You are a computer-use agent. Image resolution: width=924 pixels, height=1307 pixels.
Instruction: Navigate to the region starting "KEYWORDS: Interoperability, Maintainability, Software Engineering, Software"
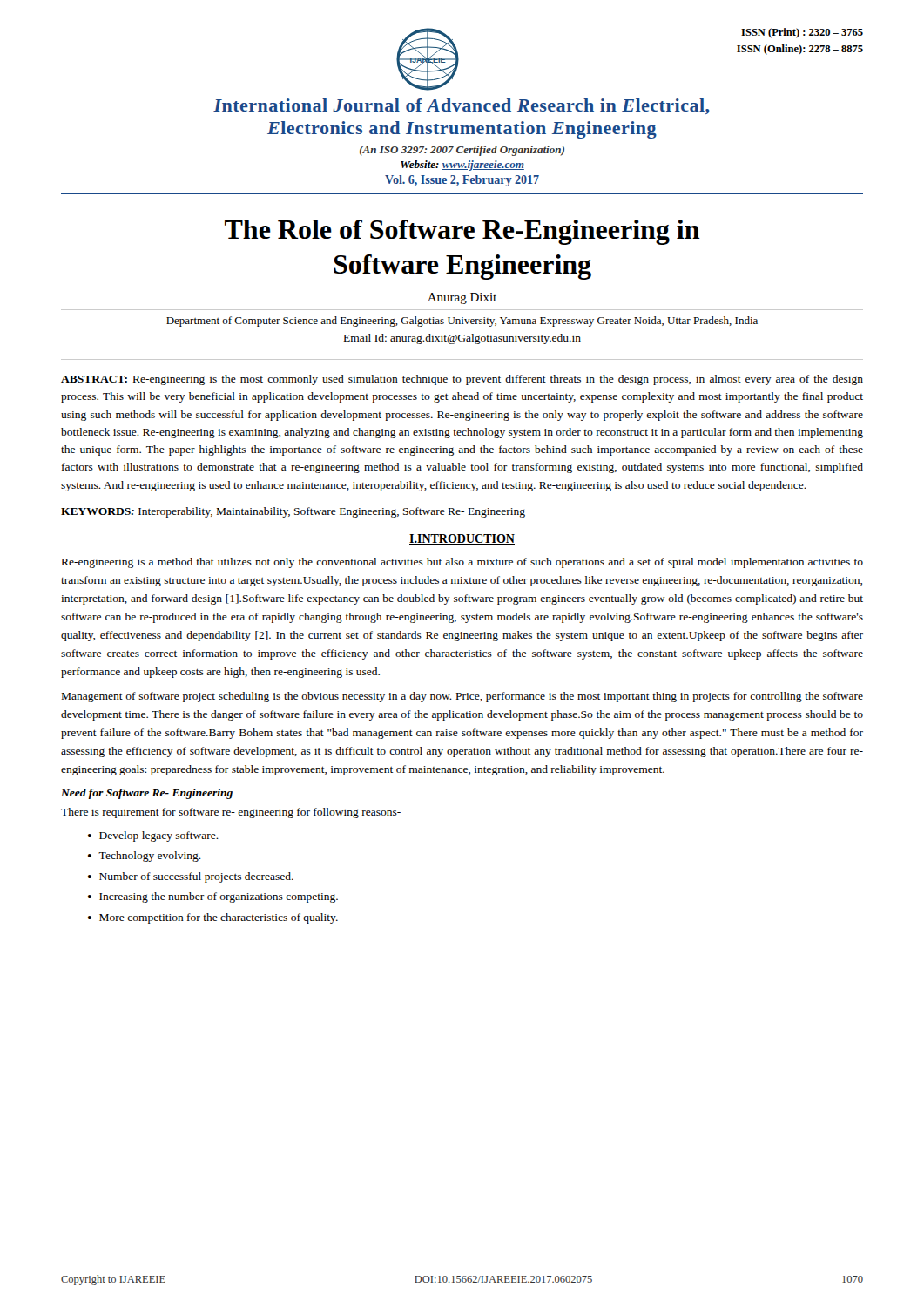coord(293,511)
